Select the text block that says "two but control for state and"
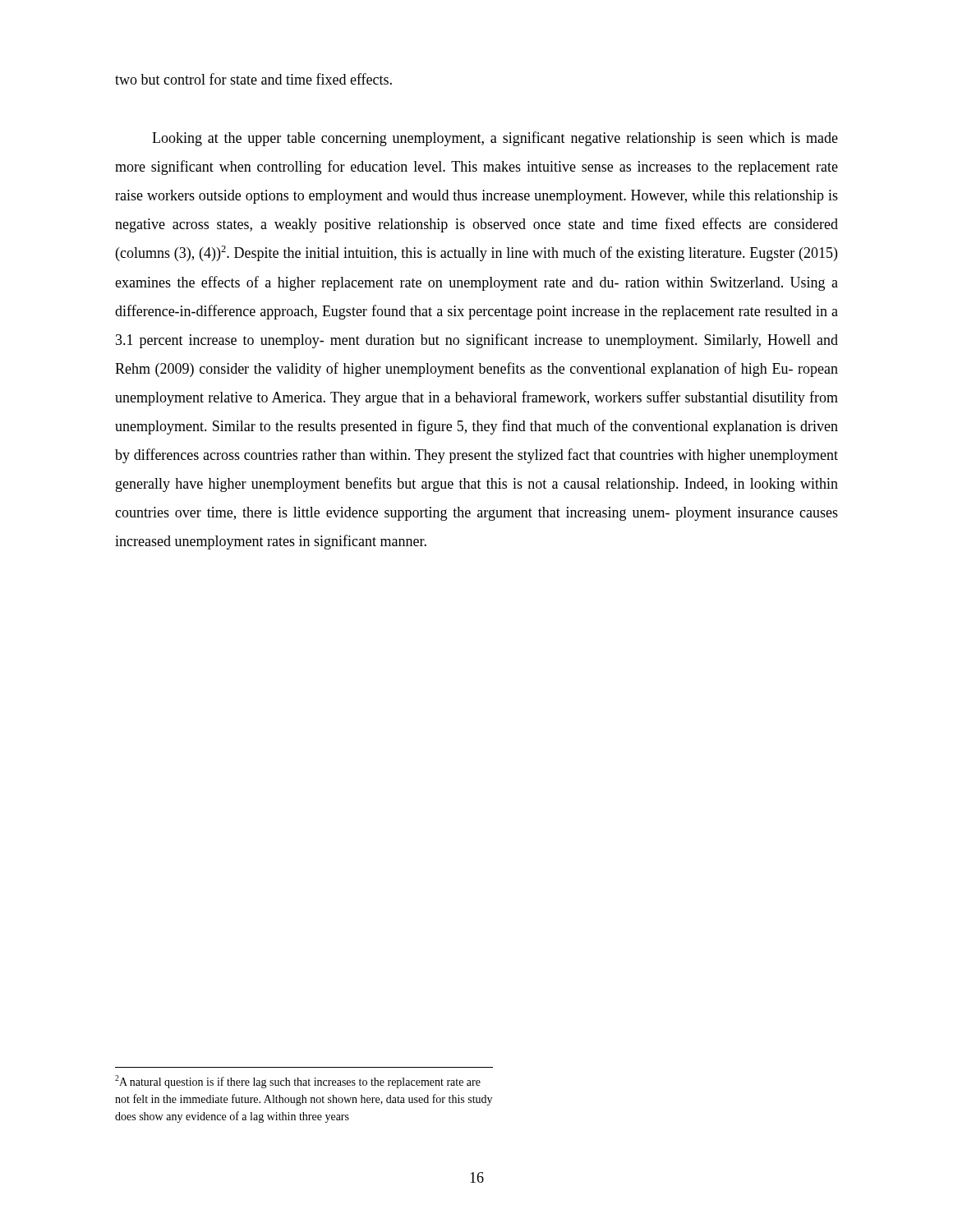Viewport: 953px width, 1232px height. click(254, 80)
